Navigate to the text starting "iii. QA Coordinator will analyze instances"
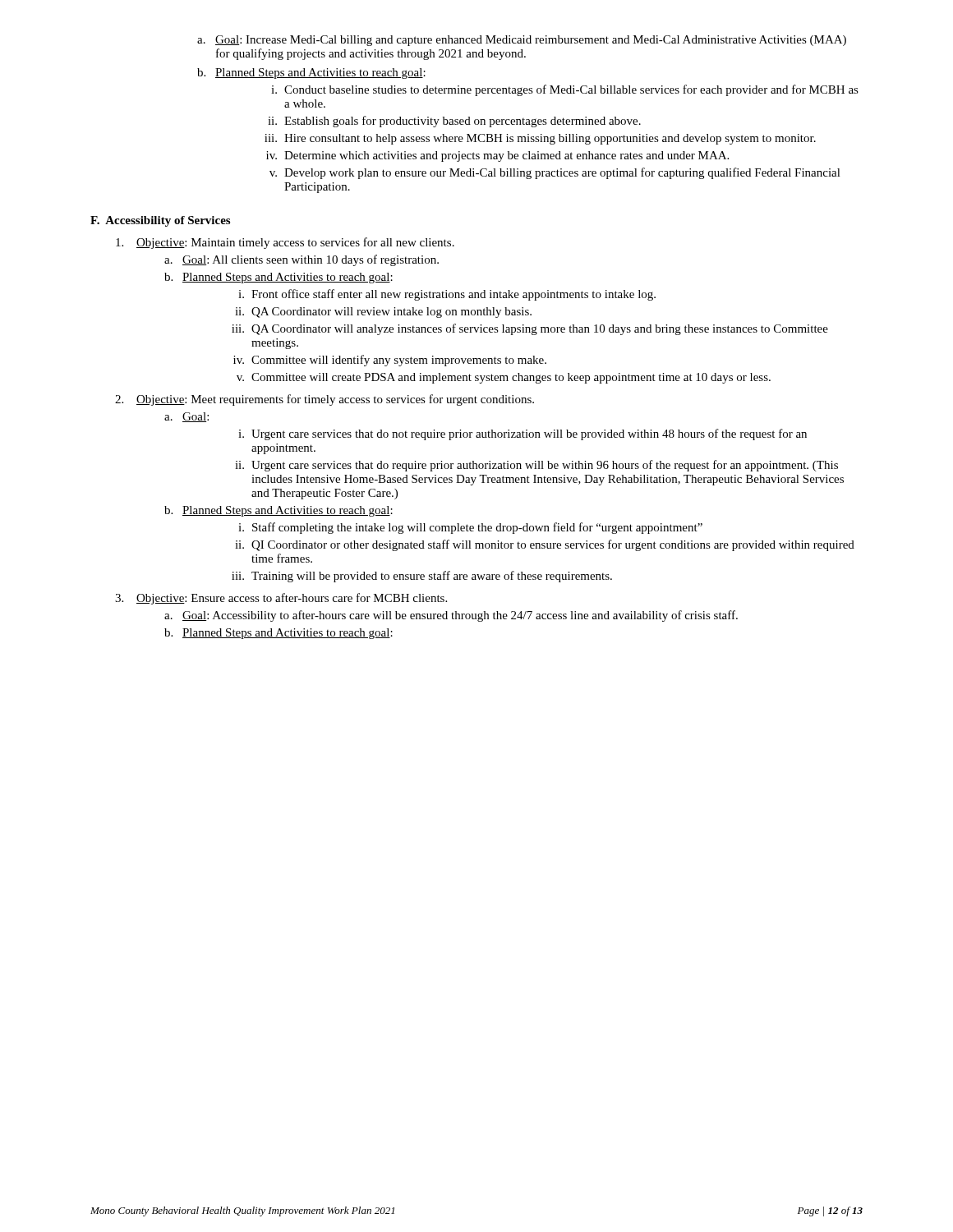The height and width of the screenshot is (1232, 953). tap(542, 336)
